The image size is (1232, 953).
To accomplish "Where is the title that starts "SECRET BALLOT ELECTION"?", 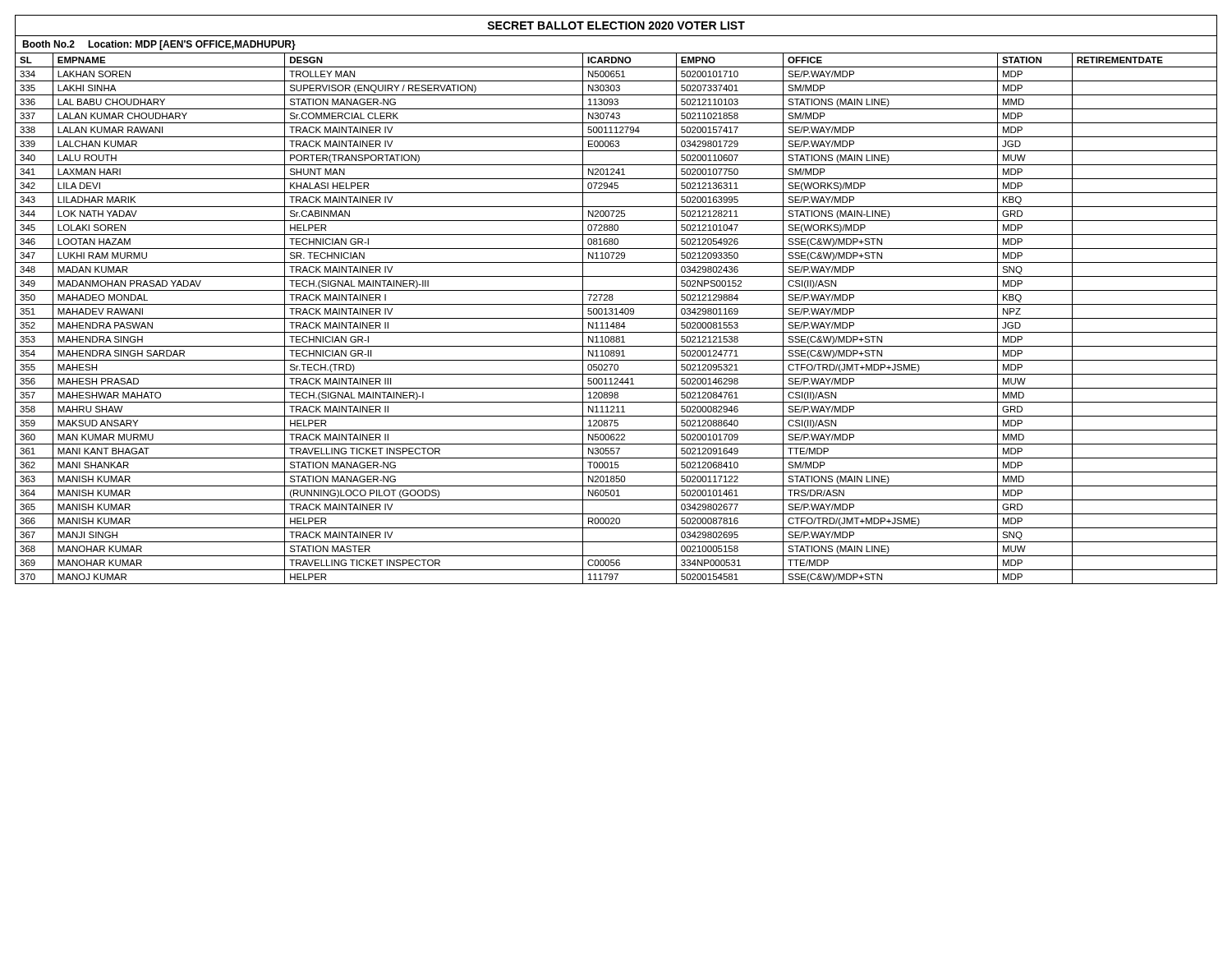I will pyautogui.click(x=616, y=25).
